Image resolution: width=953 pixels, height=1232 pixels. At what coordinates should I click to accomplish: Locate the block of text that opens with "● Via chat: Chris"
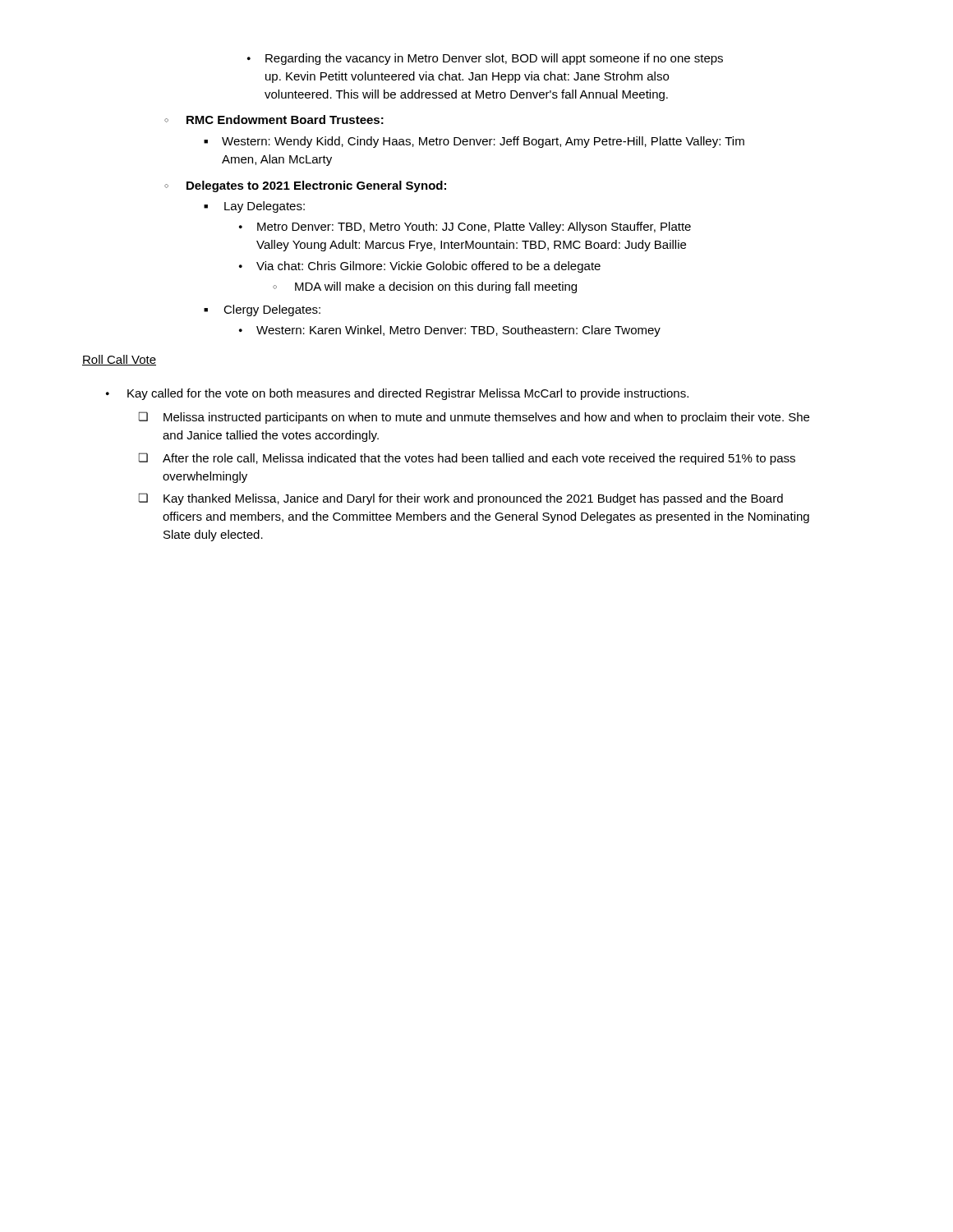coord(420,266)
